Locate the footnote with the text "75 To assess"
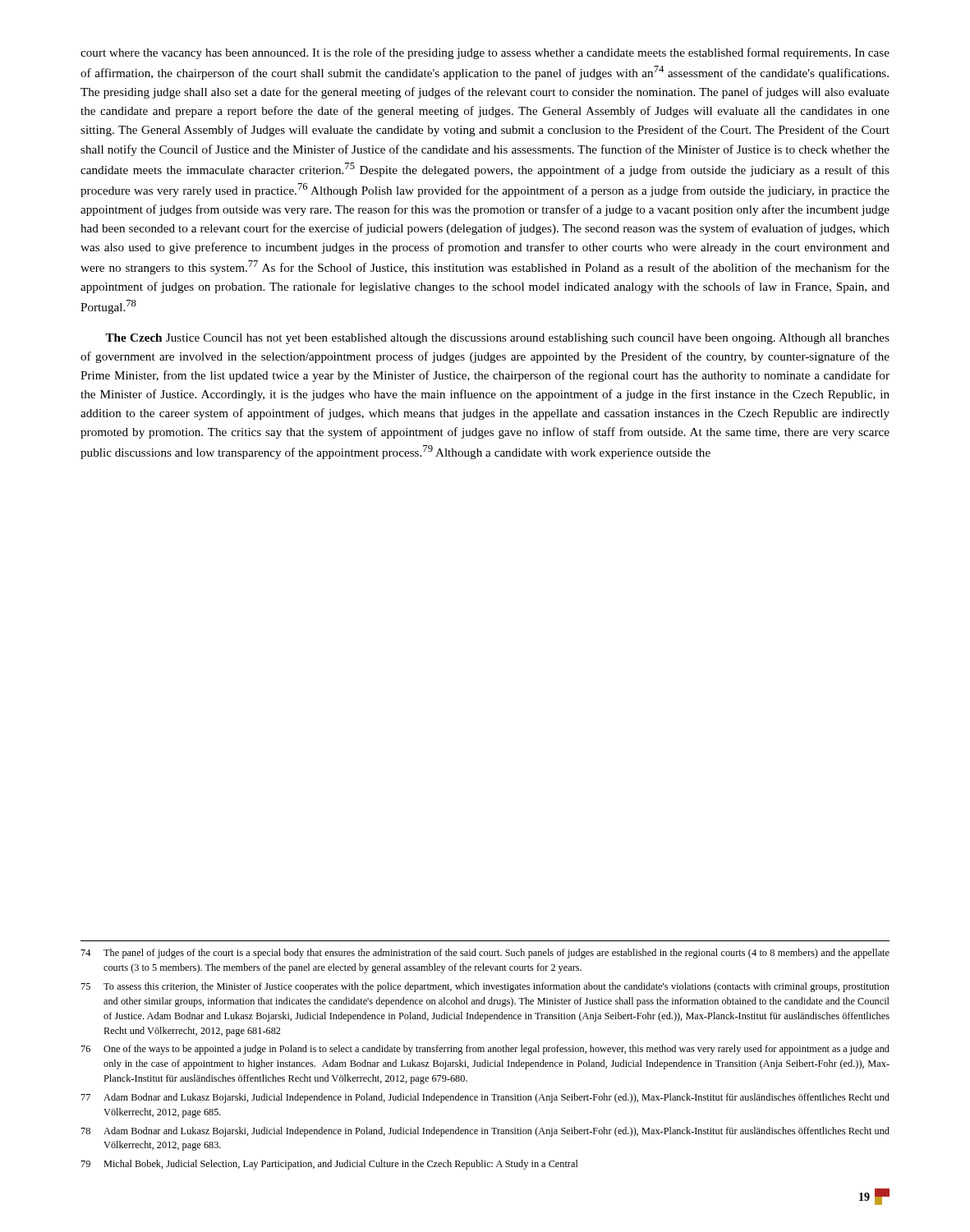This screenshot has height=1232, width=970. (485, 1009)
